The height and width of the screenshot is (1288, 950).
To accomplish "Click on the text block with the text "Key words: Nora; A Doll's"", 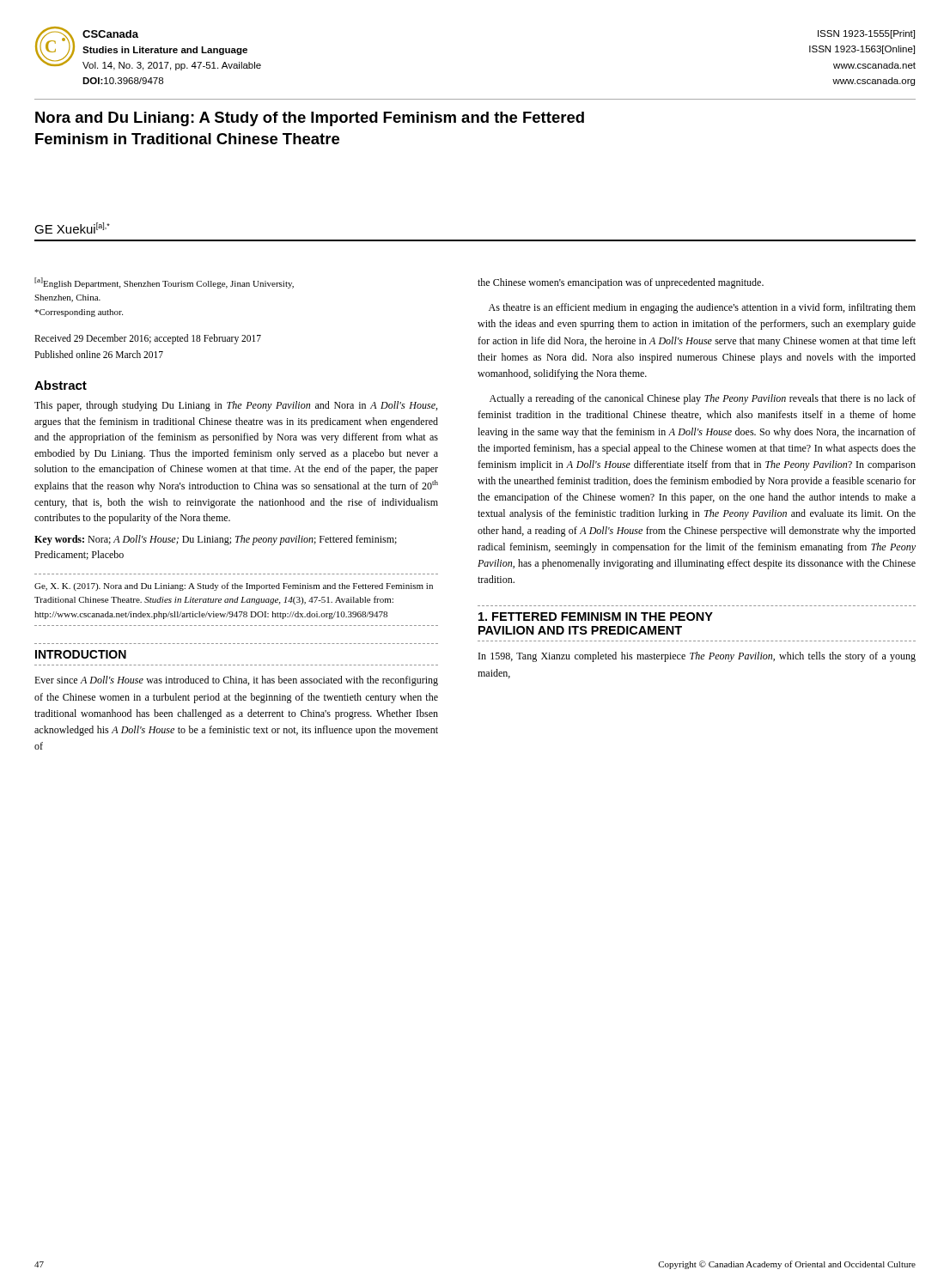I will pos(216,547).
